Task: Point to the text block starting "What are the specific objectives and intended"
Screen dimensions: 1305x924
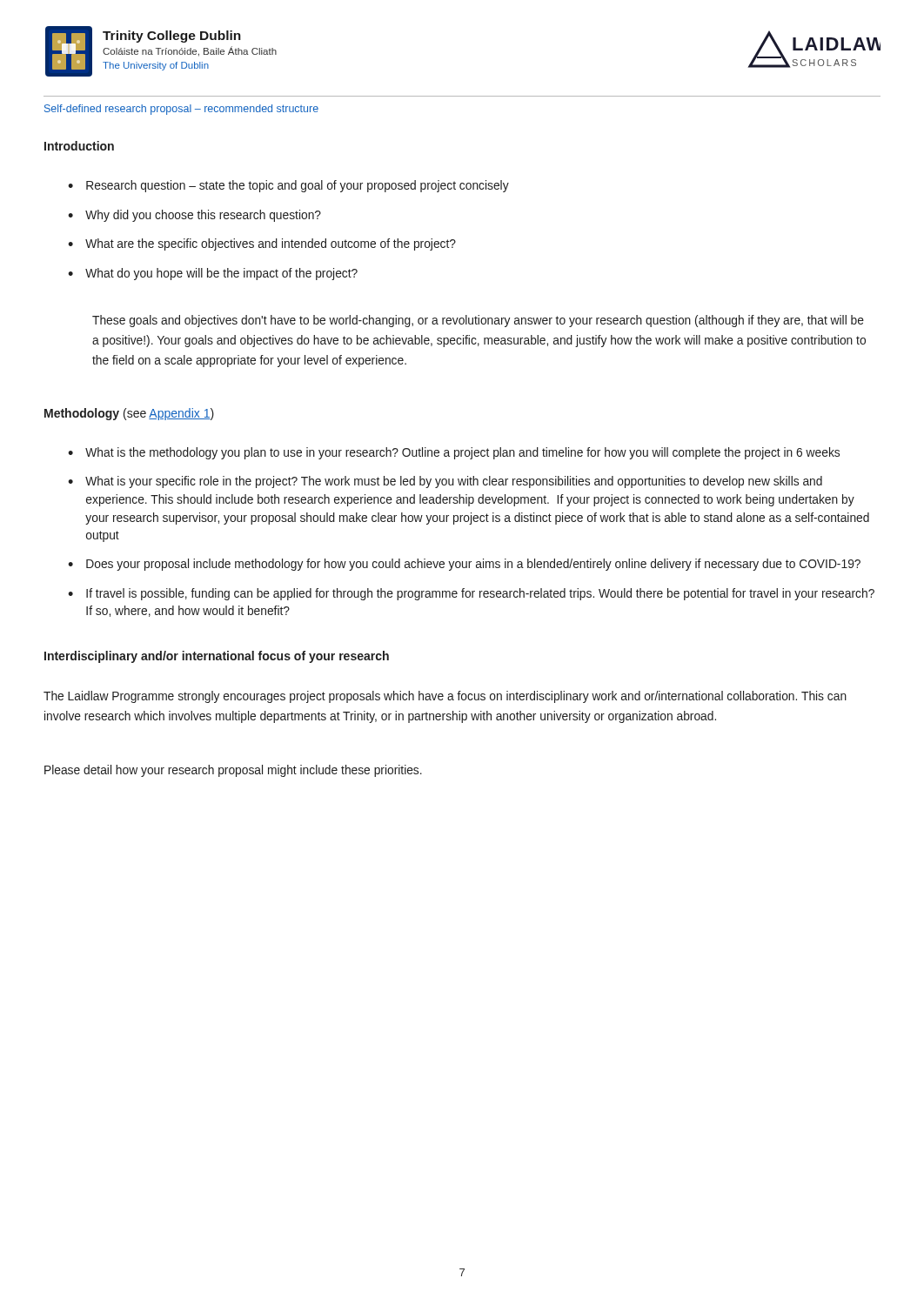Action: click(271, 244)
